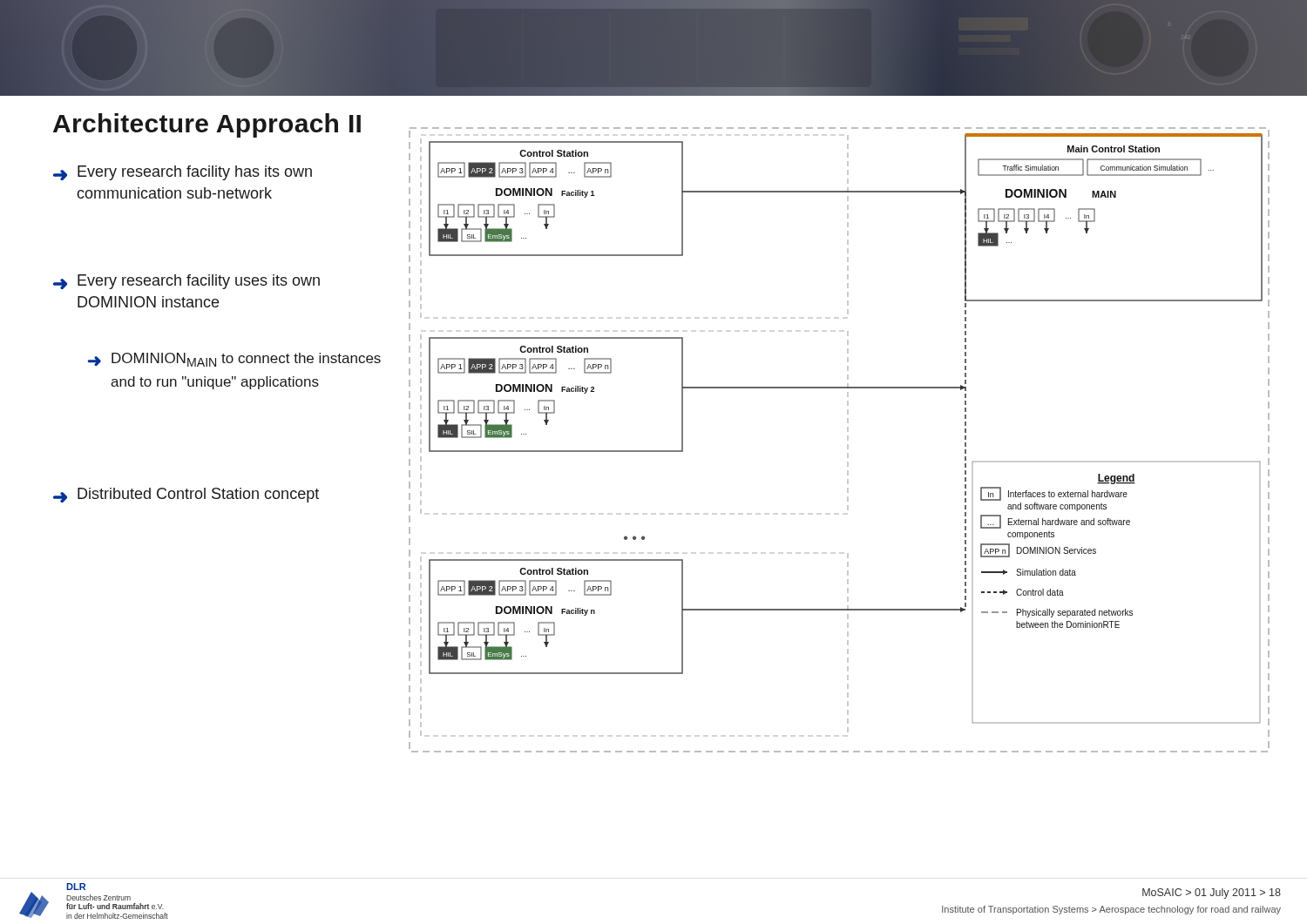Find the element starting "➜ DOMINIONMAIN to"
This screenshot has height=924, width=1307.
[x=235, y=370]
